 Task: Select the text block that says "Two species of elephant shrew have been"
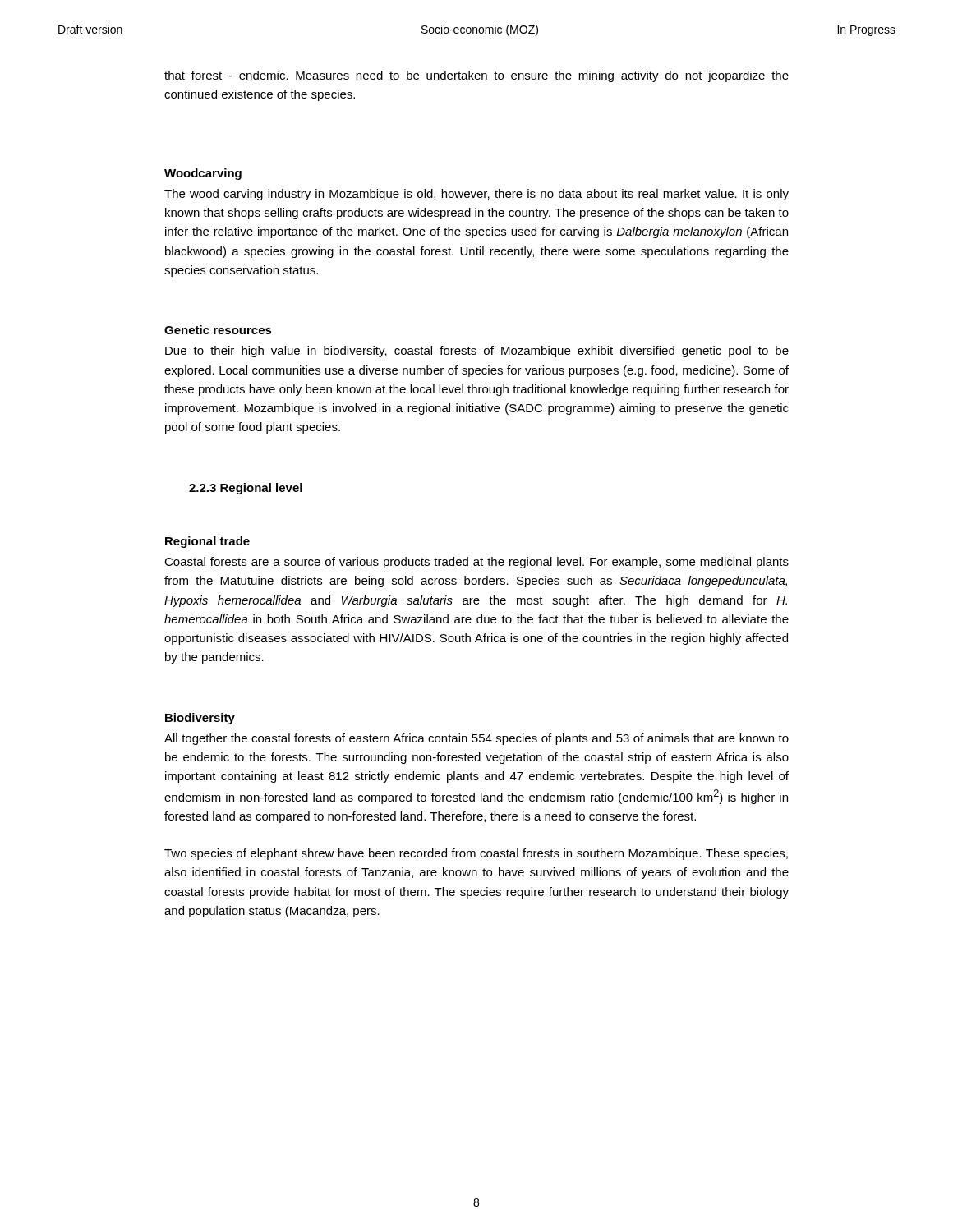point(476,882)
